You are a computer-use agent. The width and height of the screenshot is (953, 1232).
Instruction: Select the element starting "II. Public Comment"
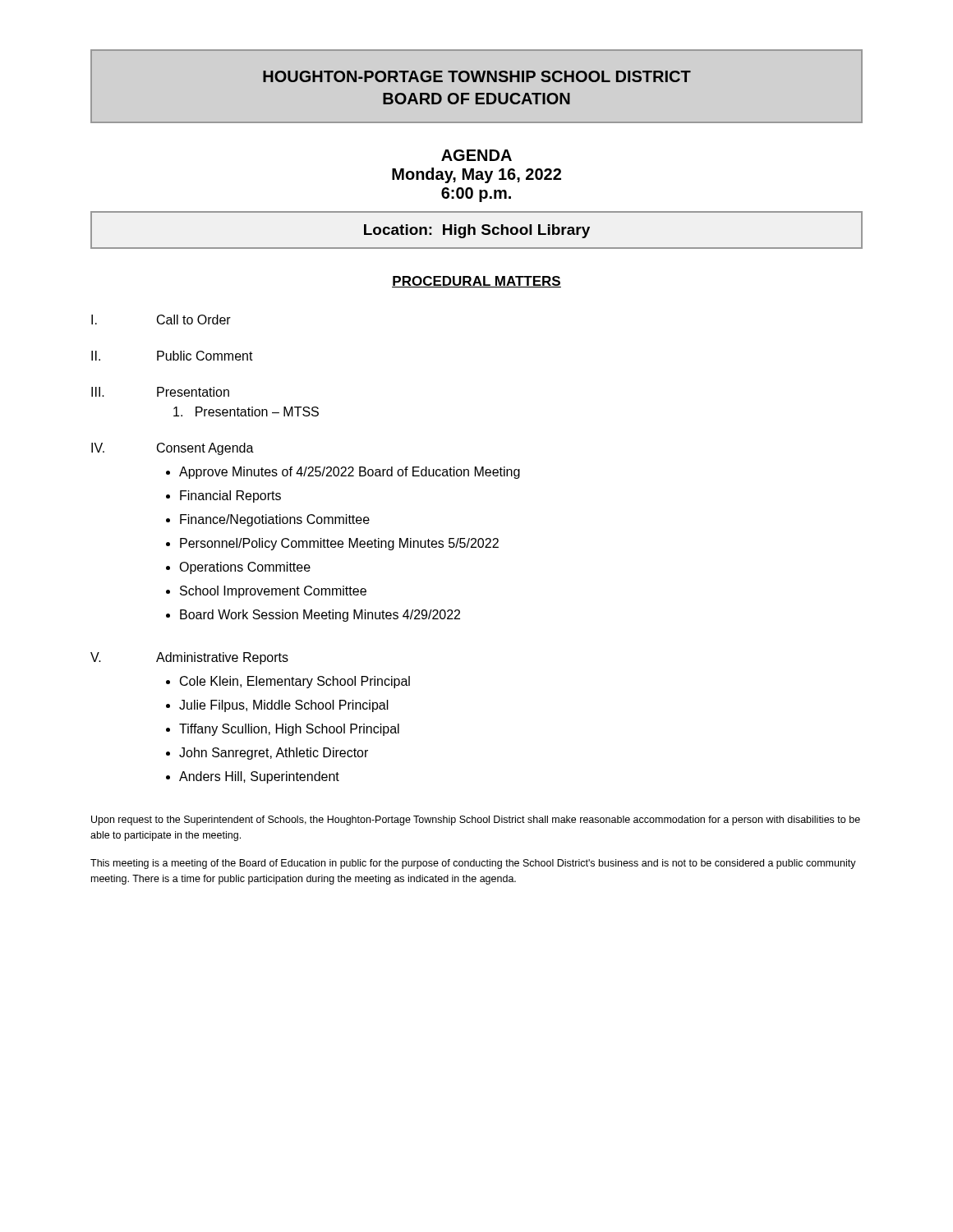coord(172,356)
